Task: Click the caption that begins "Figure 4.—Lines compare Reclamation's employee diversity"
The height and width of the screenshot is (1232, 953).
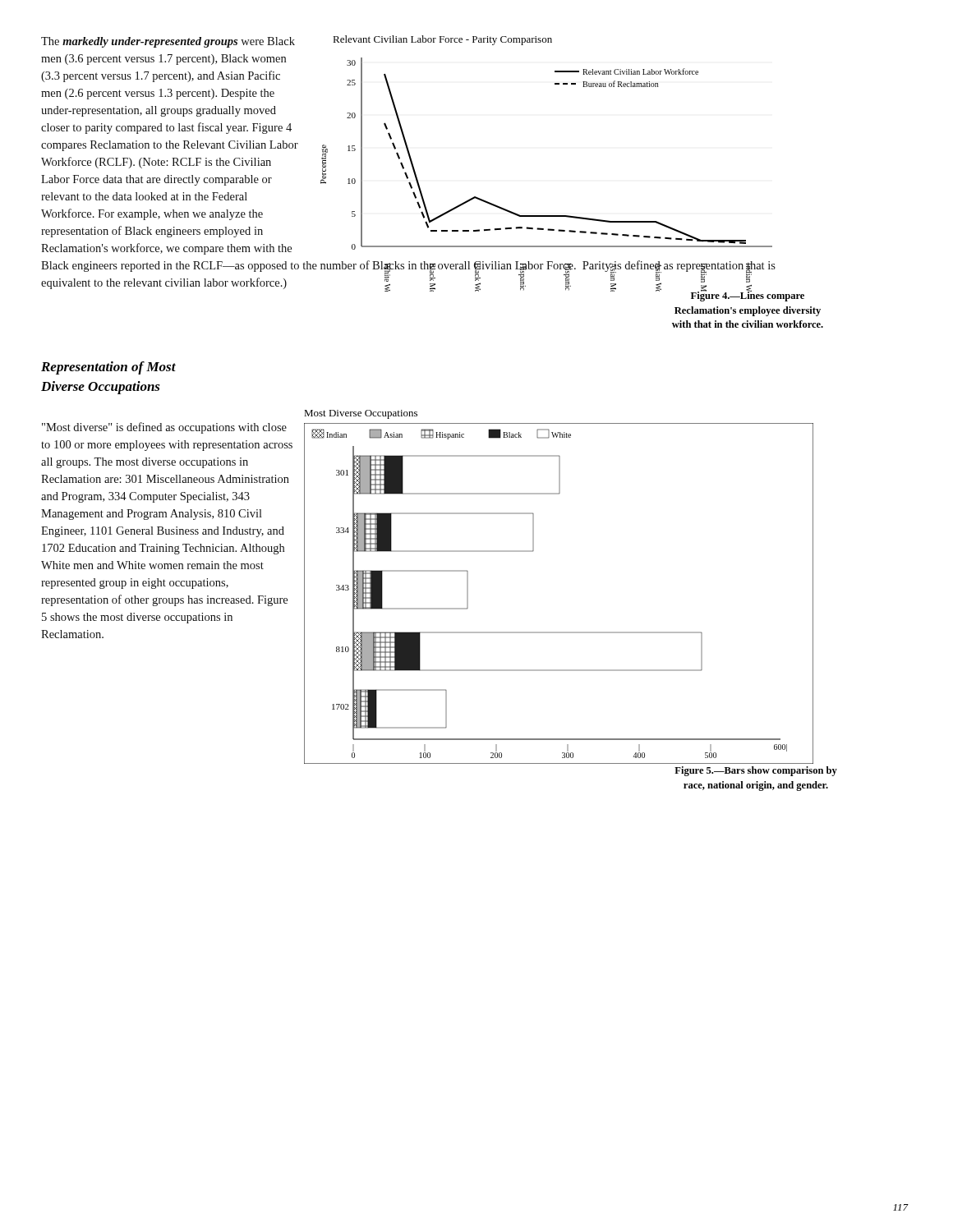Action: [748, 310]
